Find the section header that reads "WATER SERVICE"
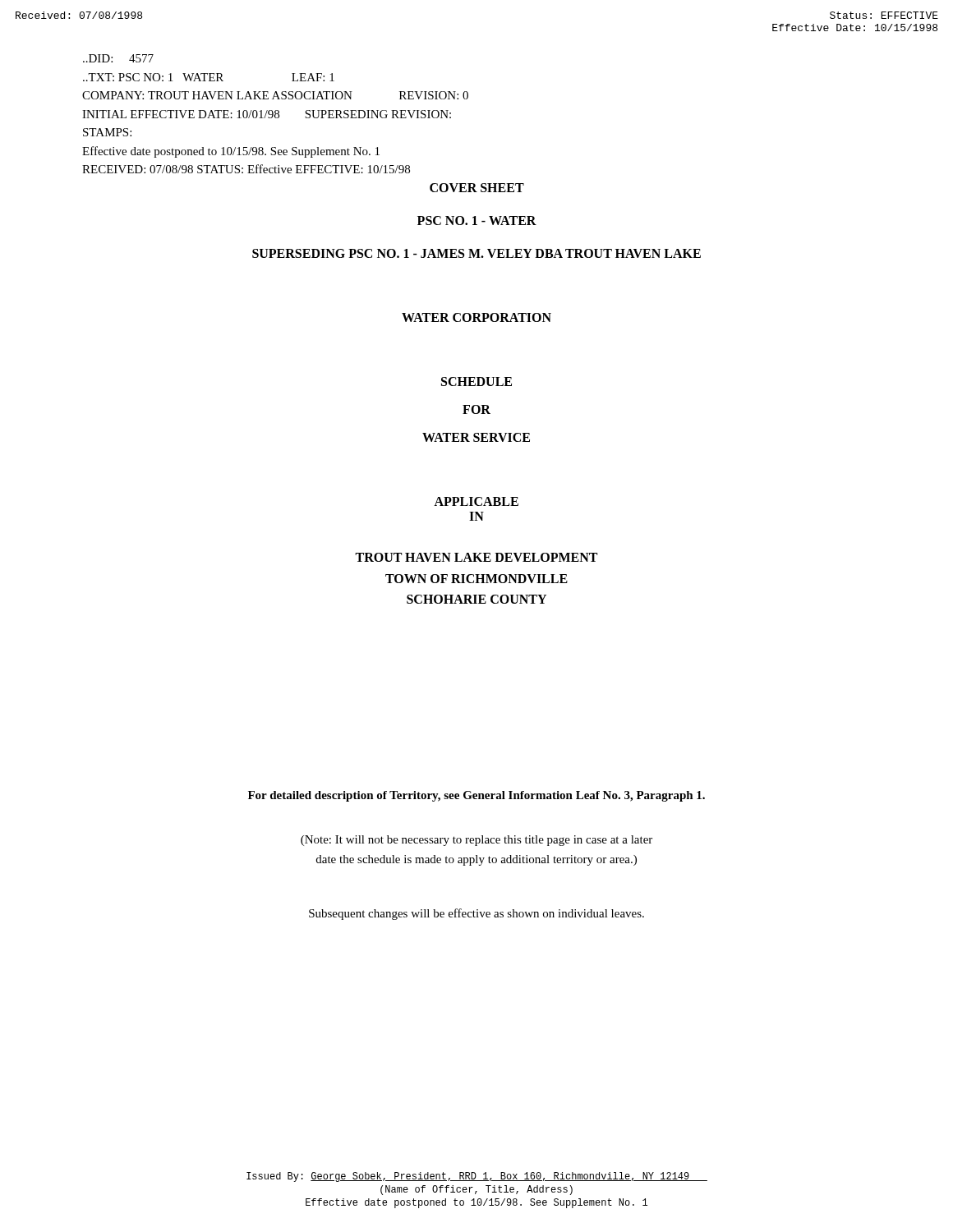 [x=476, y=437]
